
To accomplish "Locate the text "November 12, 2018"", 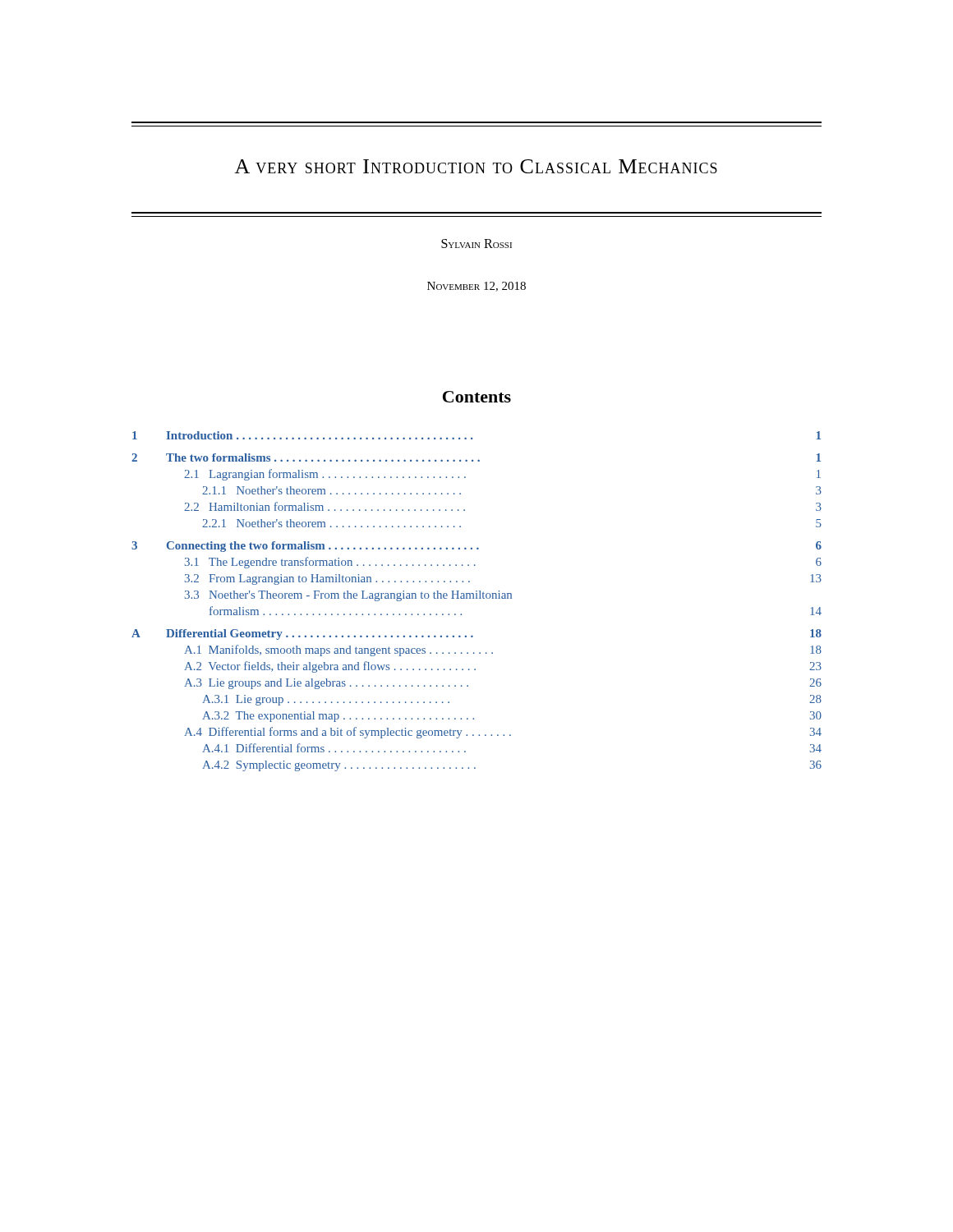I will (x=476, y=286).
